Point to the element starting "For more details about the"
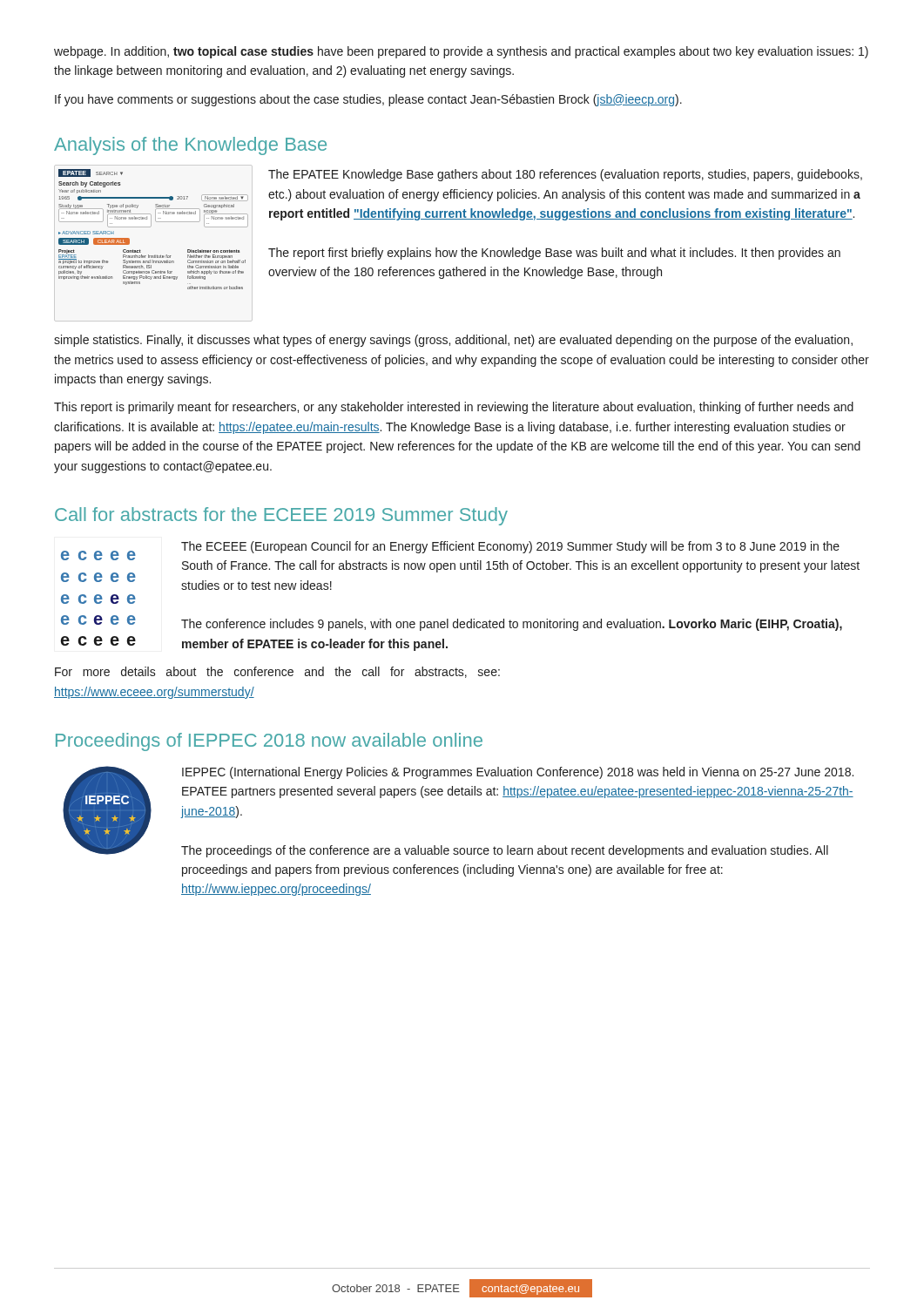 pos(277,682)
